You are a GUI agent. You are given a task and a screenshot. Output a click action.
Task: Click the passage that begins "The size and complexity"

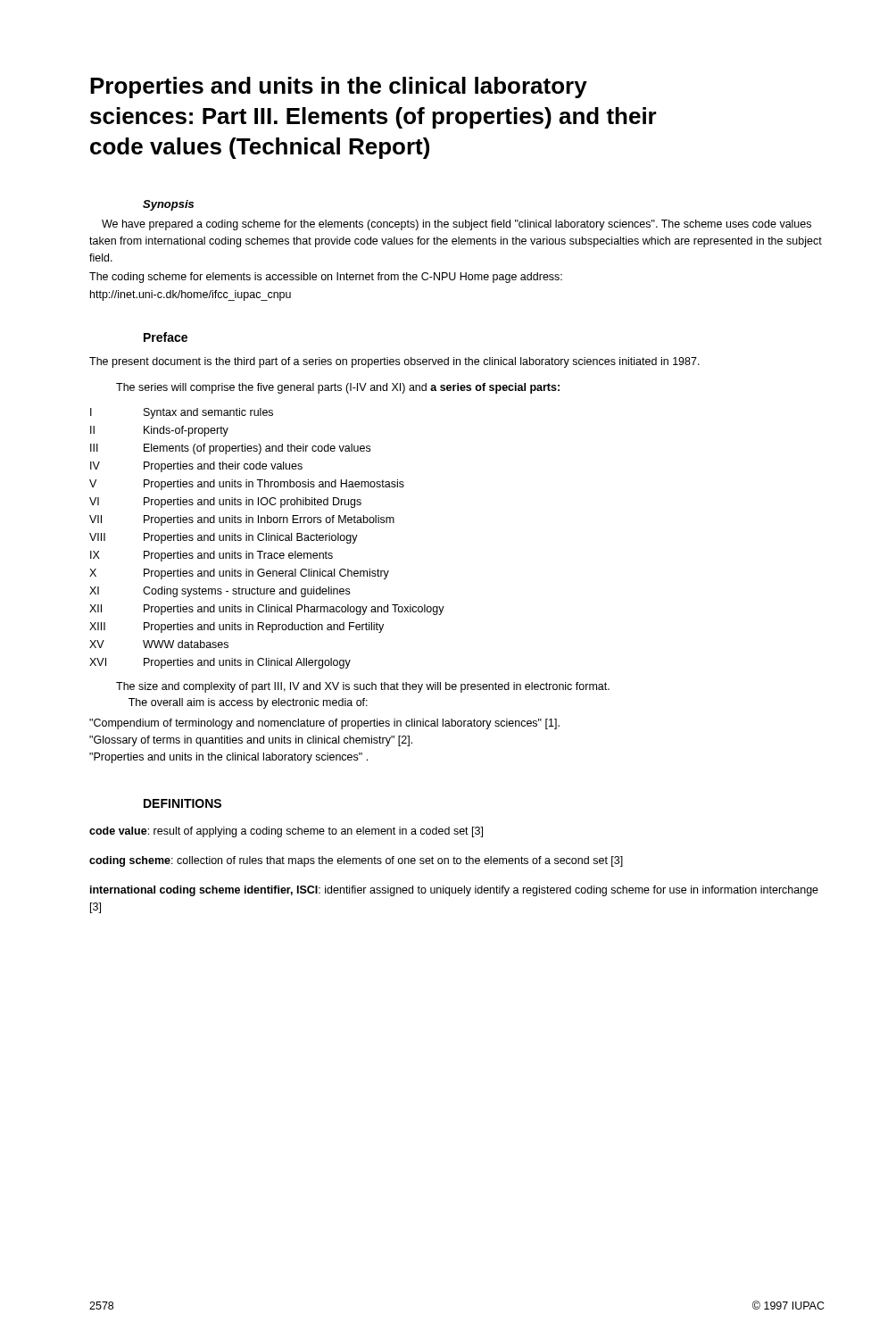[x=457, y=722]
